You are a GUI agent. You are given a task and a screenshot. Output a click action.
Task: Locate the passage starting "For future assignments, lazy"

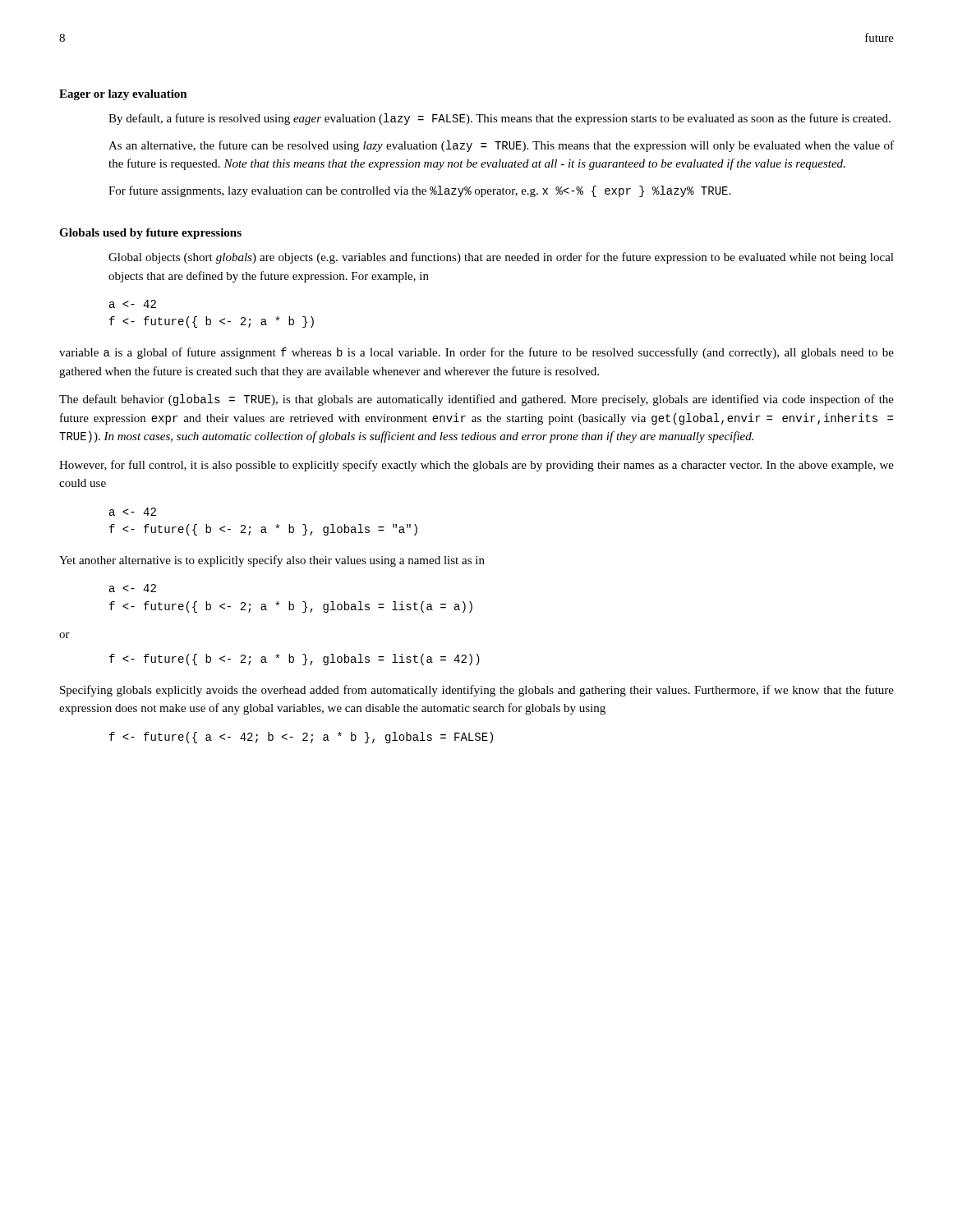[x=420, y=191]
